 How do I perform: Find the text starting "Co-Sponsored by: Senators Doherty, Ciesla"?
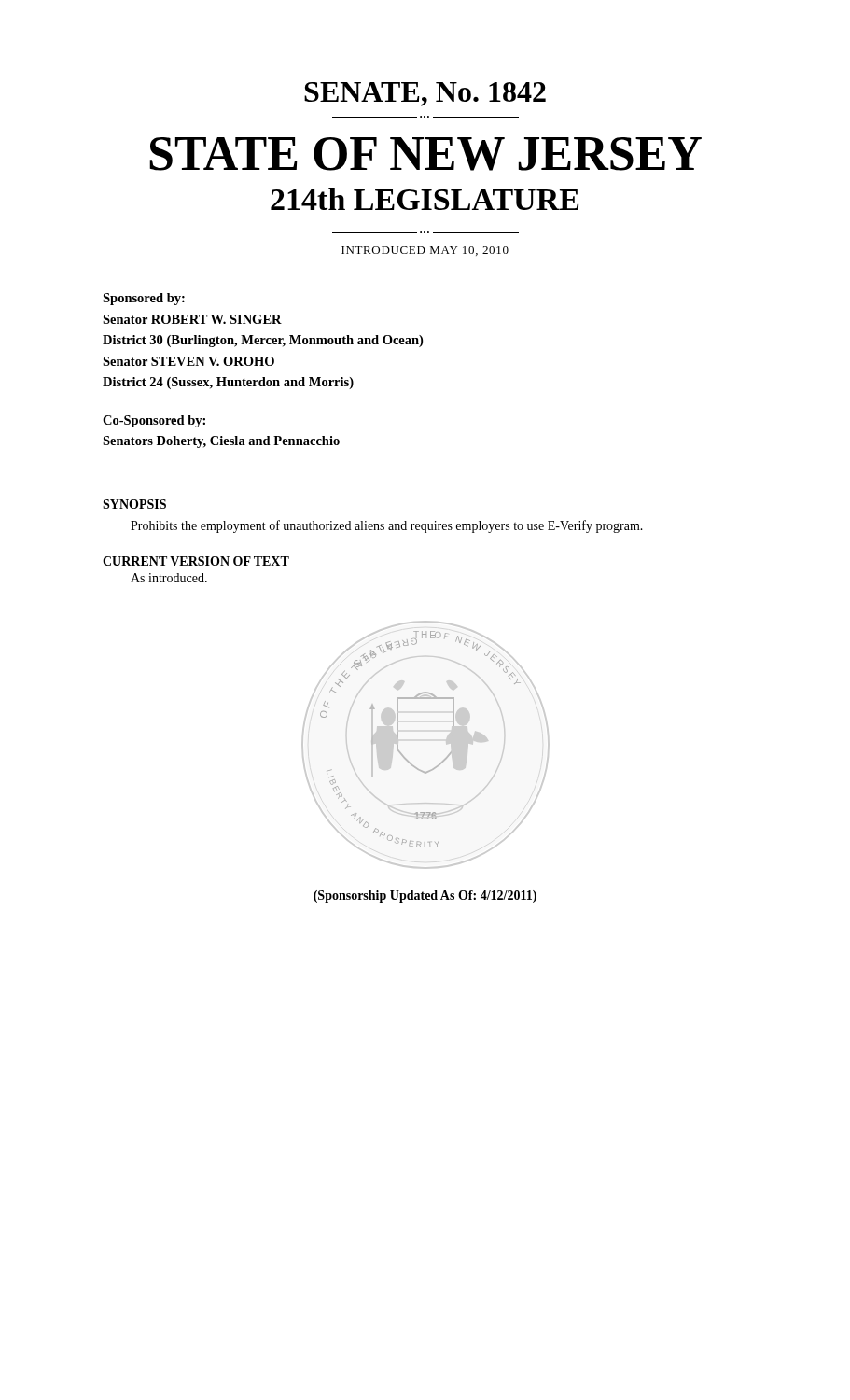pos(221,430)
